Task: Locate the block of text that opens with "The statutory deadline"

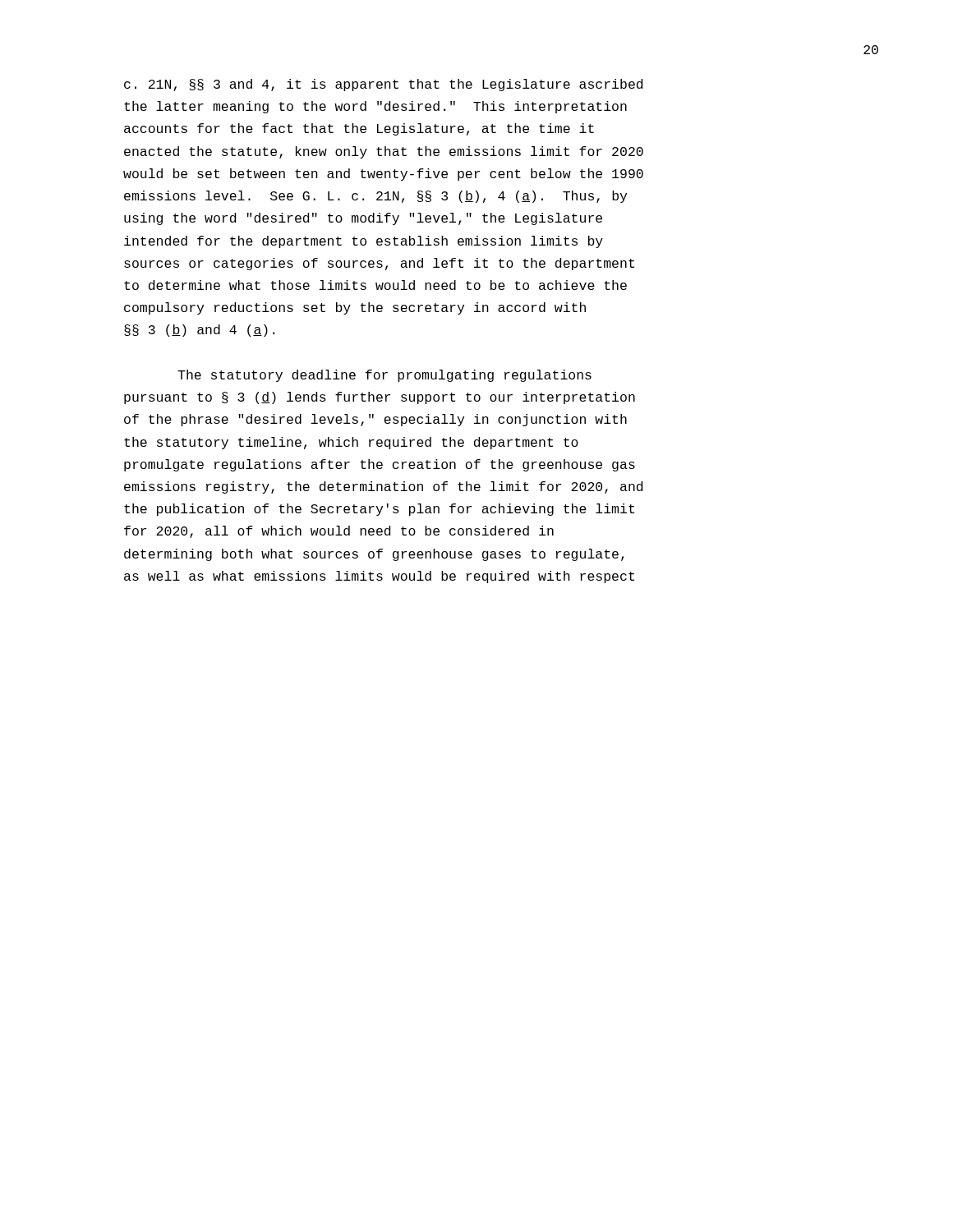Action: coord(384,476)
